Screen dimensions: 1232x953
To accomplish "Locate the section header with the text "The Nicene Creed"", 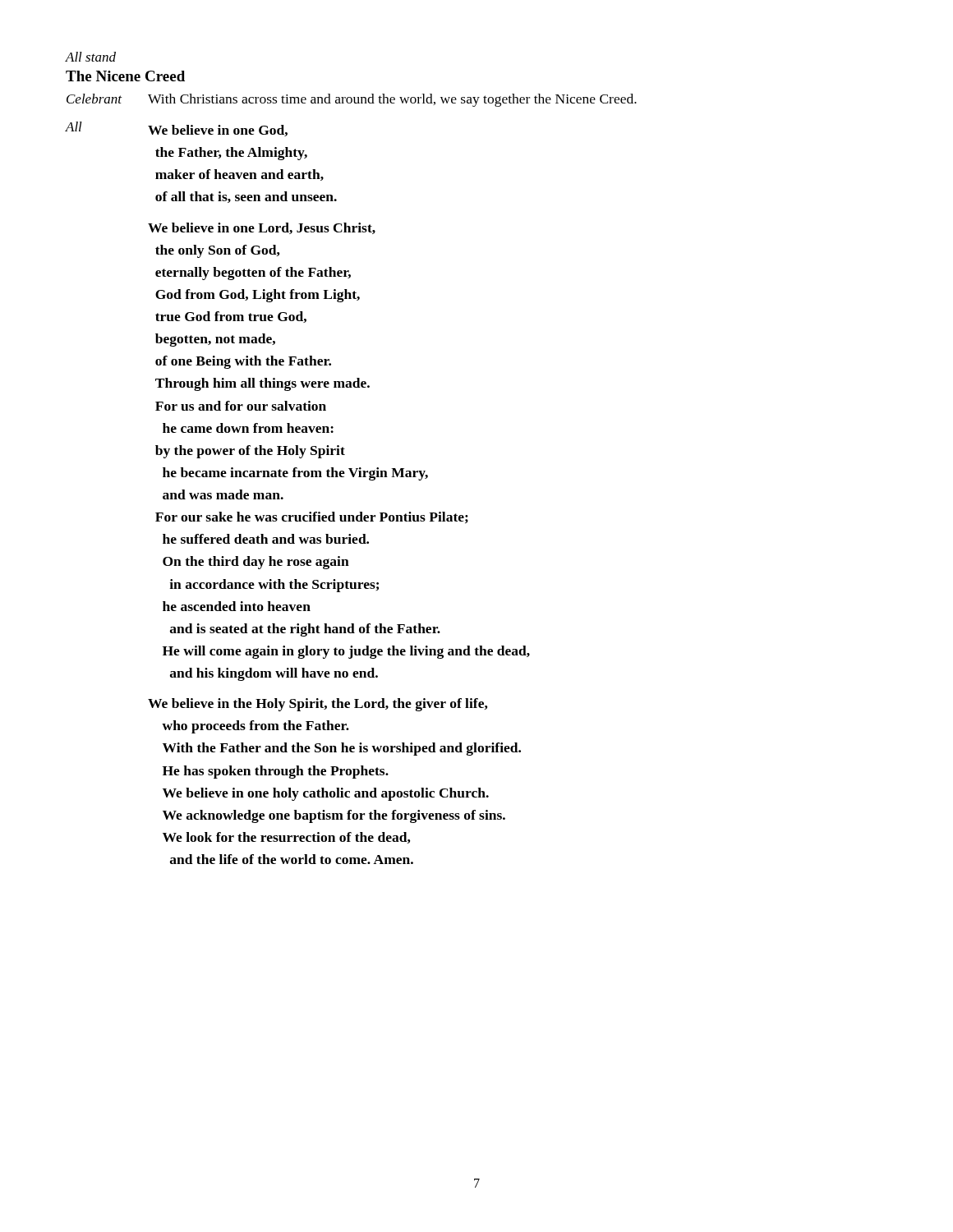I will pyautogui.click(x=125, y=76).
